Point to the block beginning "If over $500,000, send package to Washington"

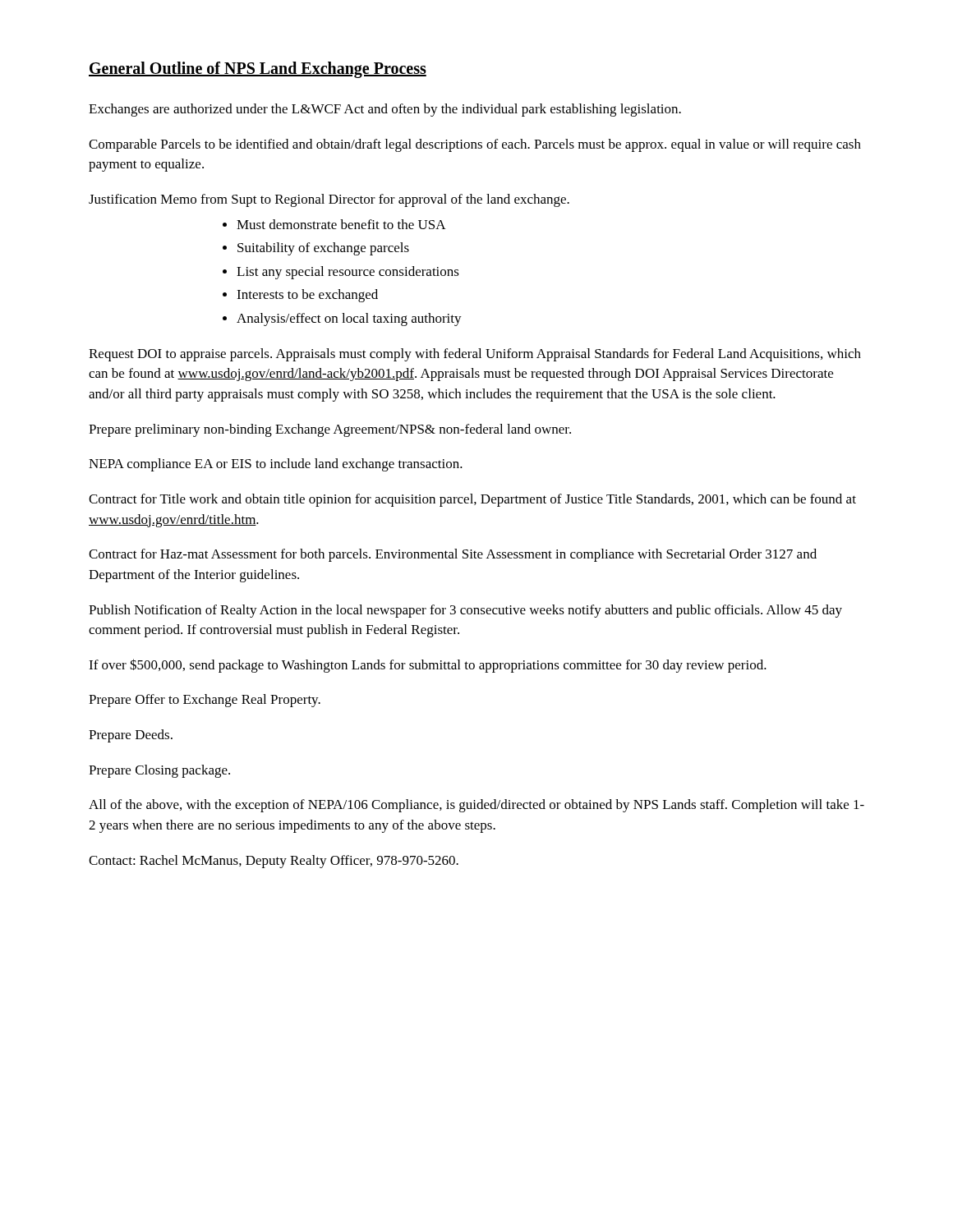click(x=428, y=665)
